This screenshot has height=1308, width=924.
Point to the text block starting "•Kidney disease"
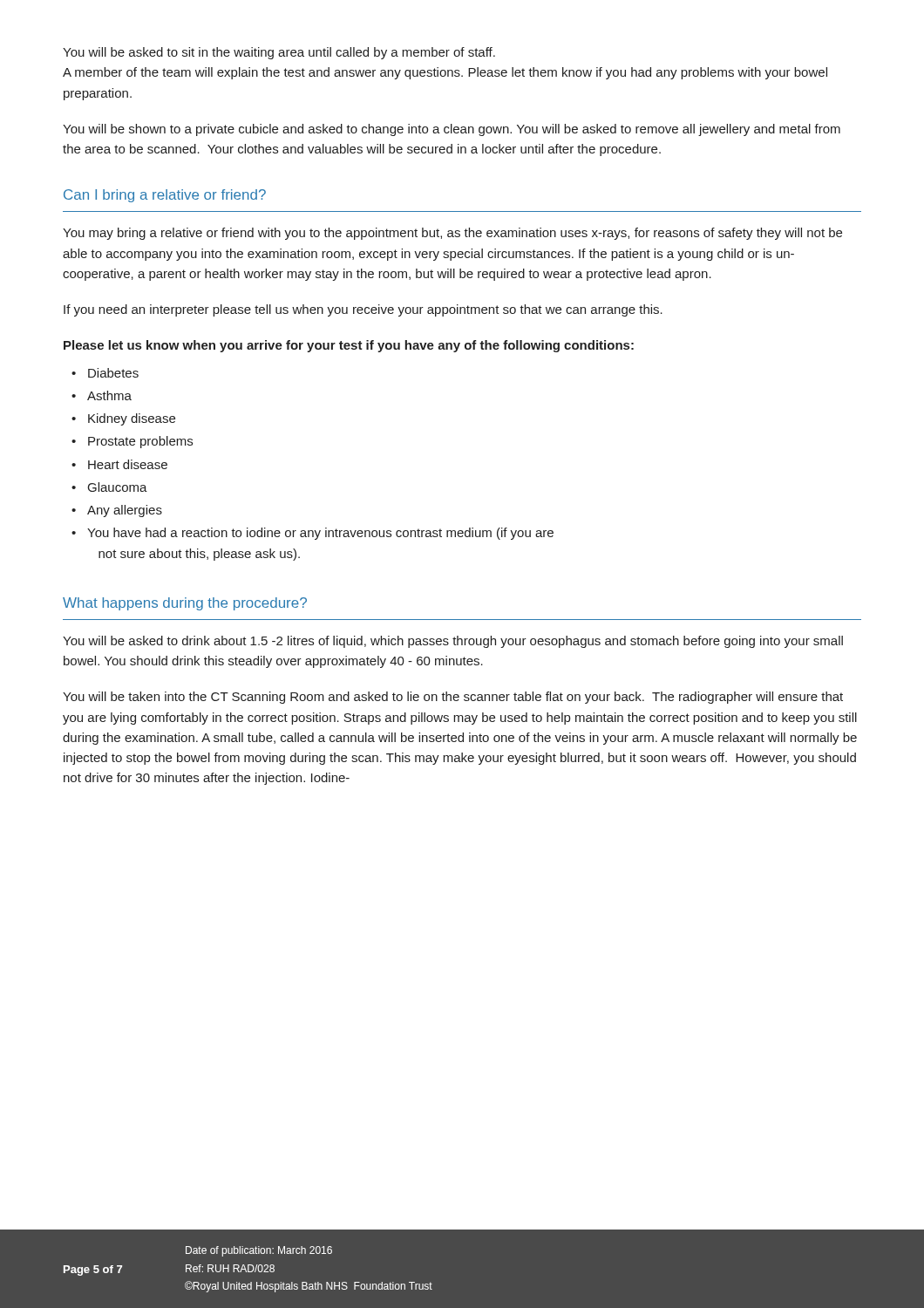tap(124, 418)
